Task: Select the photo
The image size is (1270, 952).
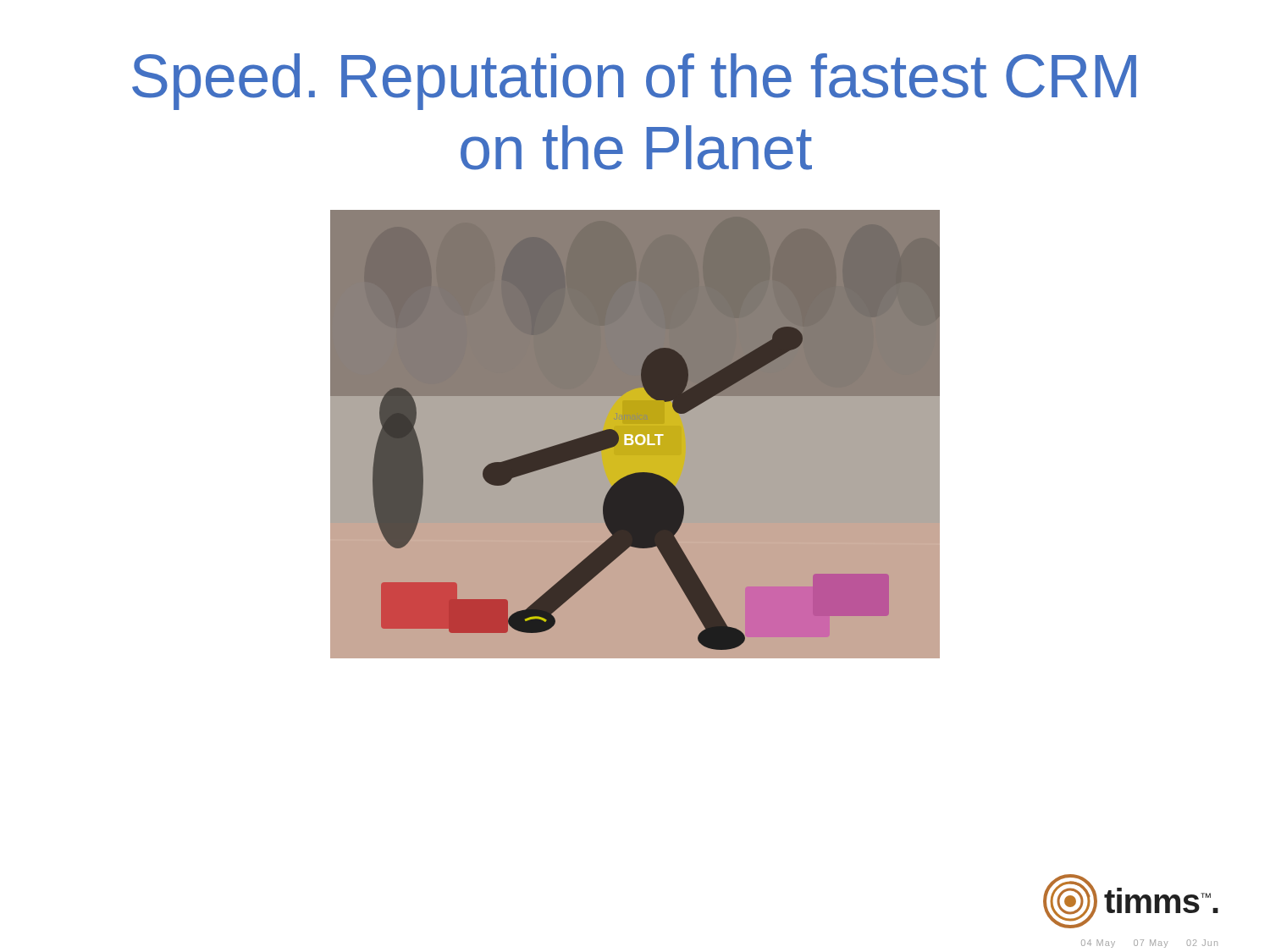Action: tap(635, 434)
